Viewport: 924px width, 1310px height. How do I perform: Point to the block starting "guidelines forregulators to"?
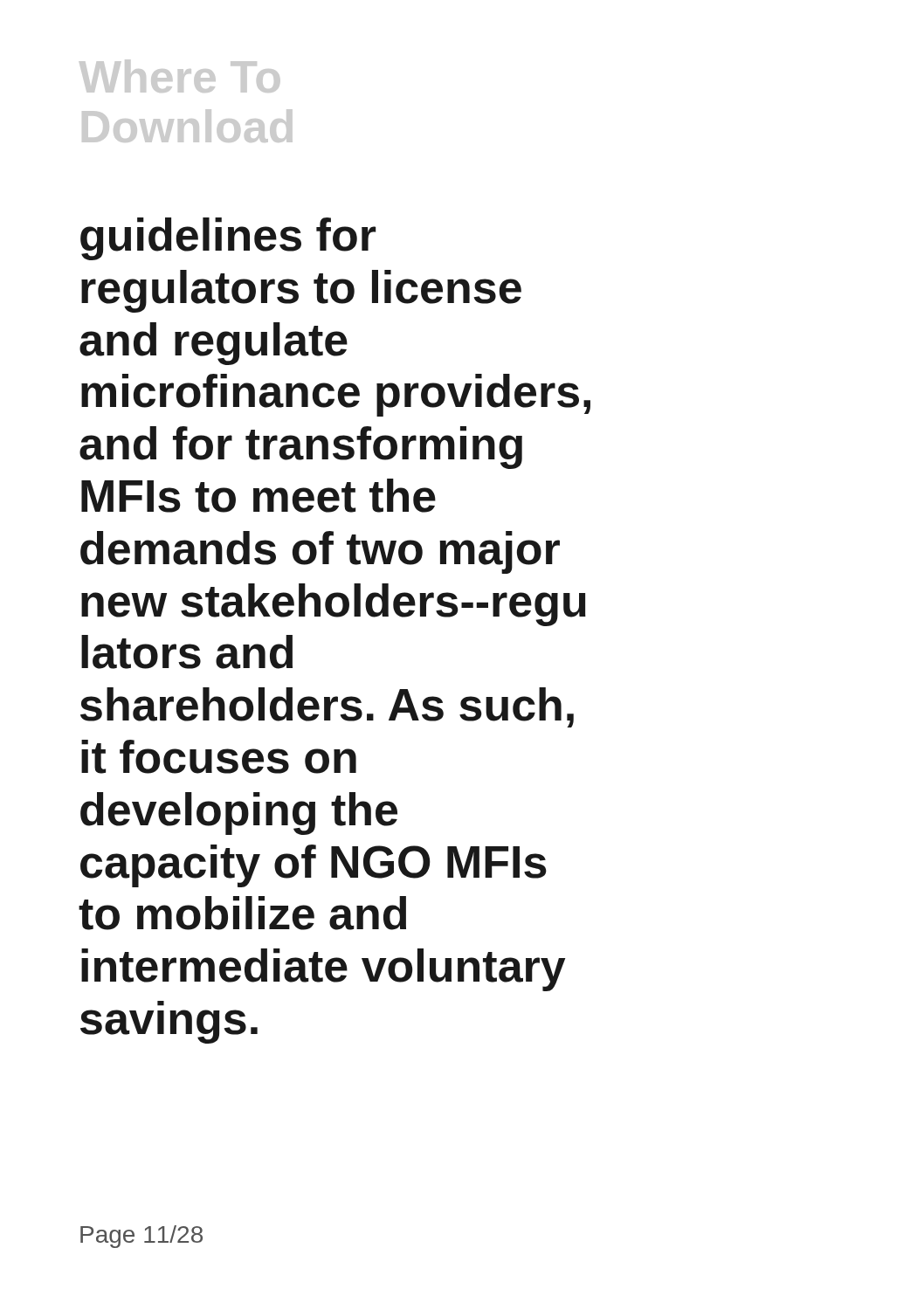(462, 627)
